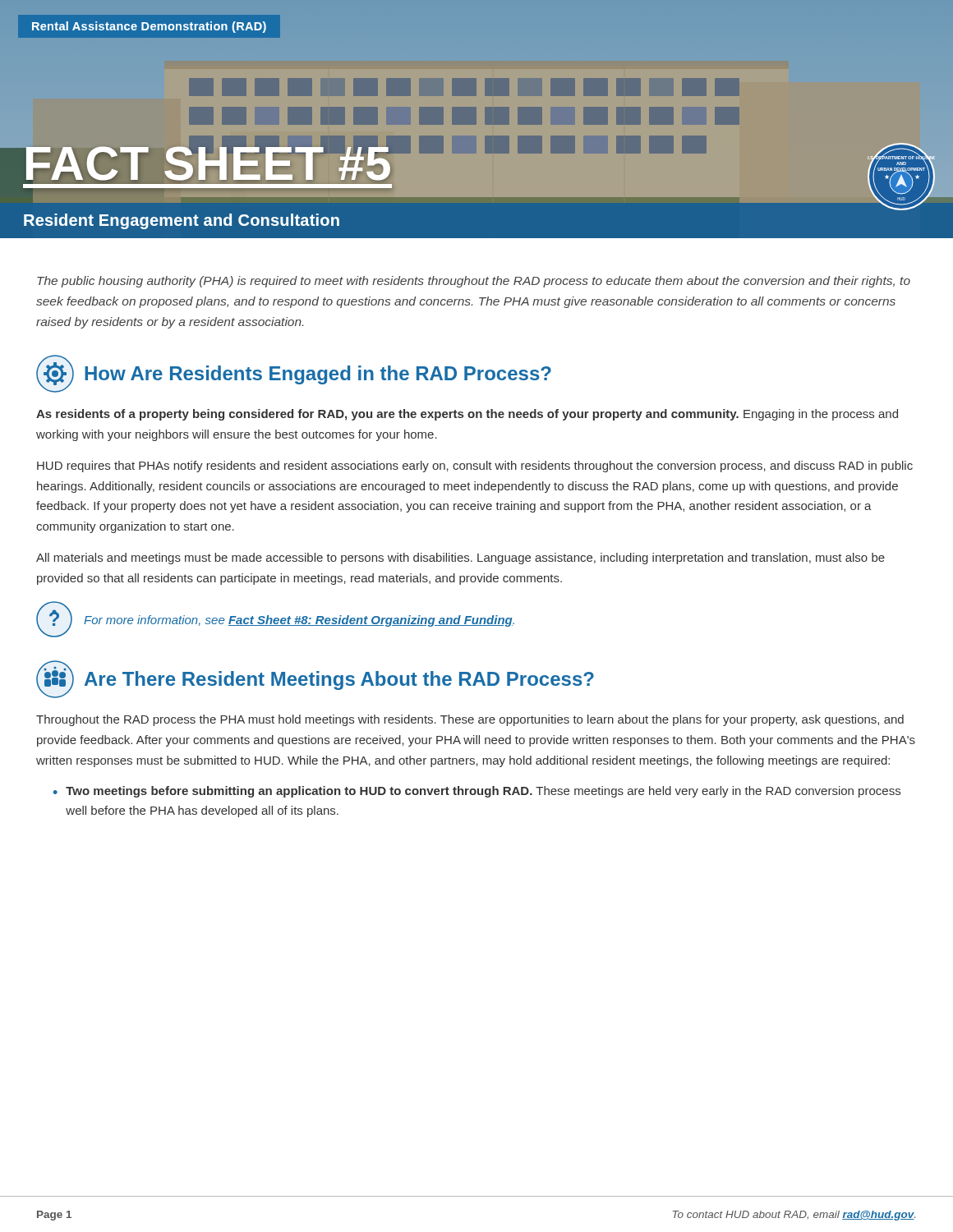Viewport: 953px width, 1232px height.
Task: Find the text block containing "The public housing authority (PHA) is"
Action: 476,302
